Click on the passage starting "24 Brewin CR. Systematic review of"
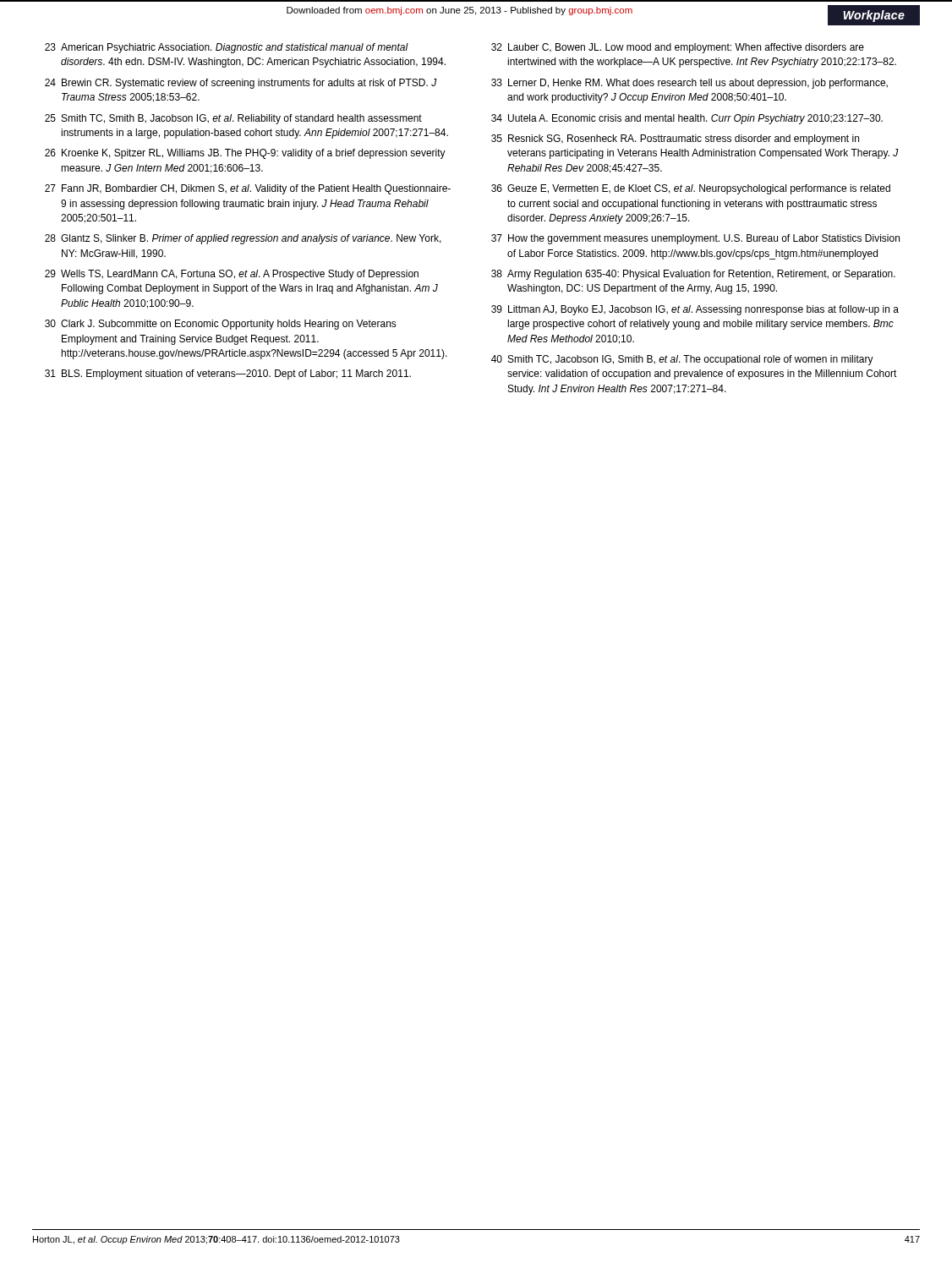 [x=243, y=91]
